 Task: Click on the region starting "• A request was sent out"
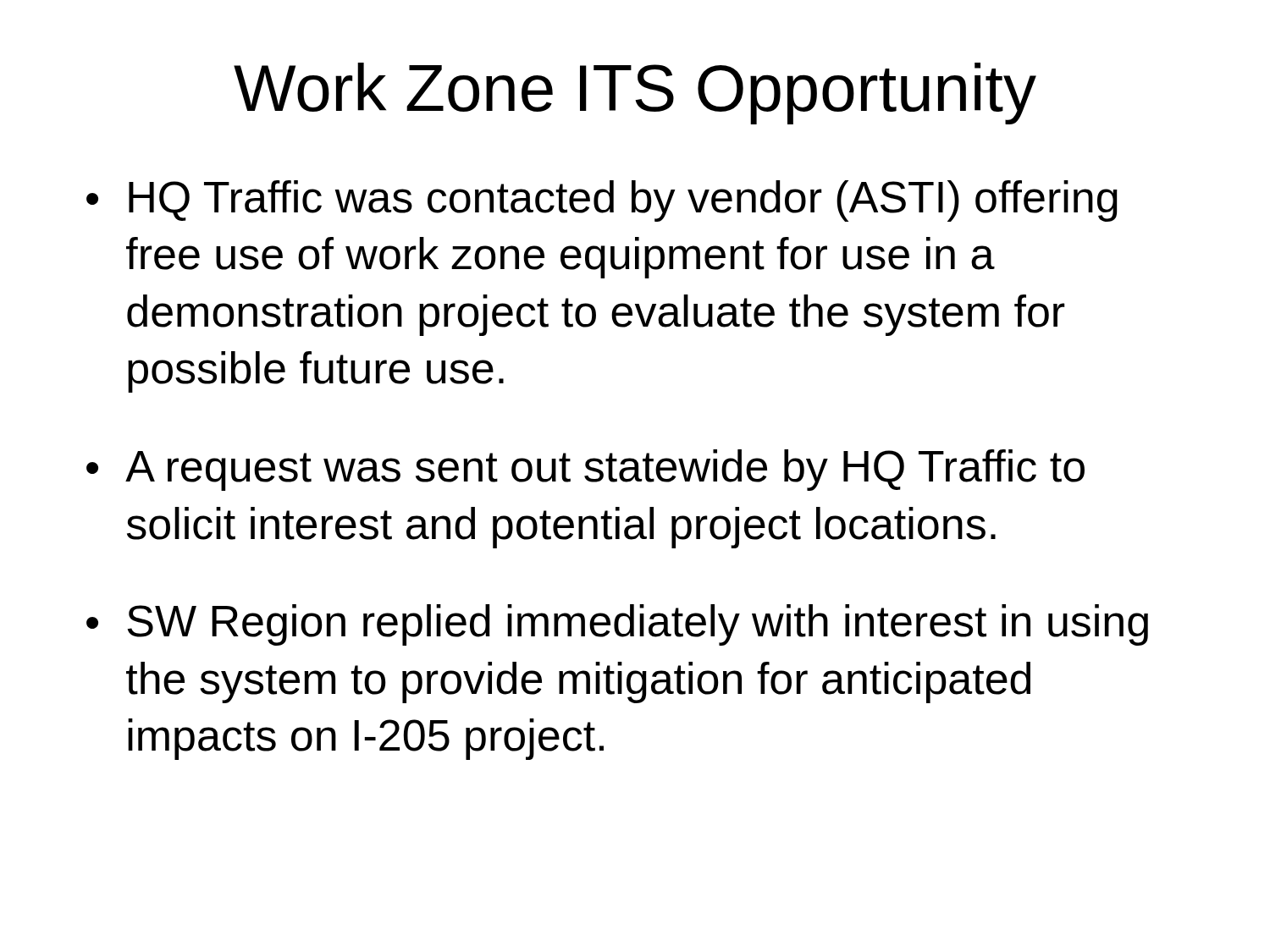(x=635, y=496)
